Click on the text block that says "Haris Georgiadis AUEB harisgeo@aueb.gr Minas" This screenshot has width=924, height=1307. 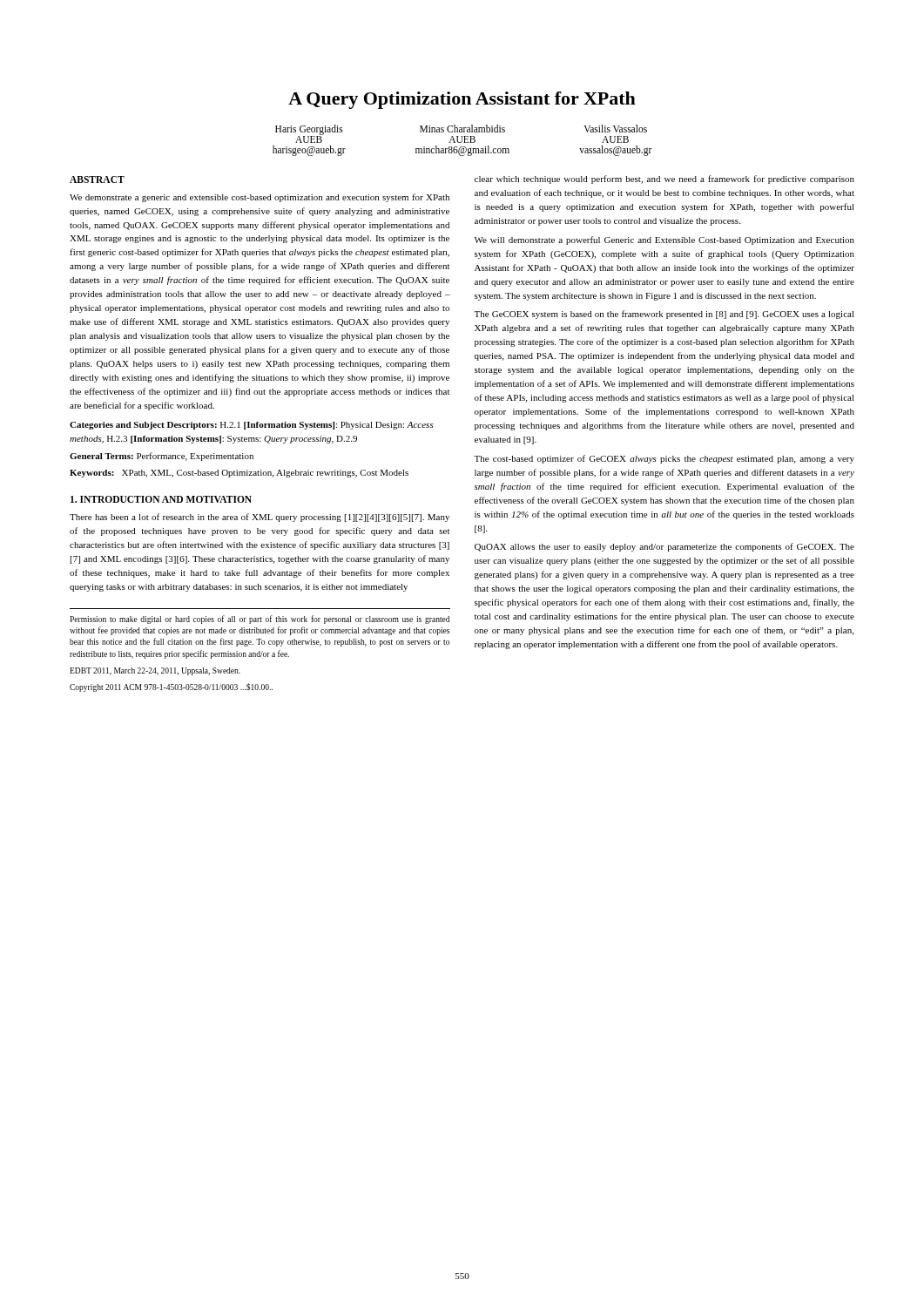462,139
